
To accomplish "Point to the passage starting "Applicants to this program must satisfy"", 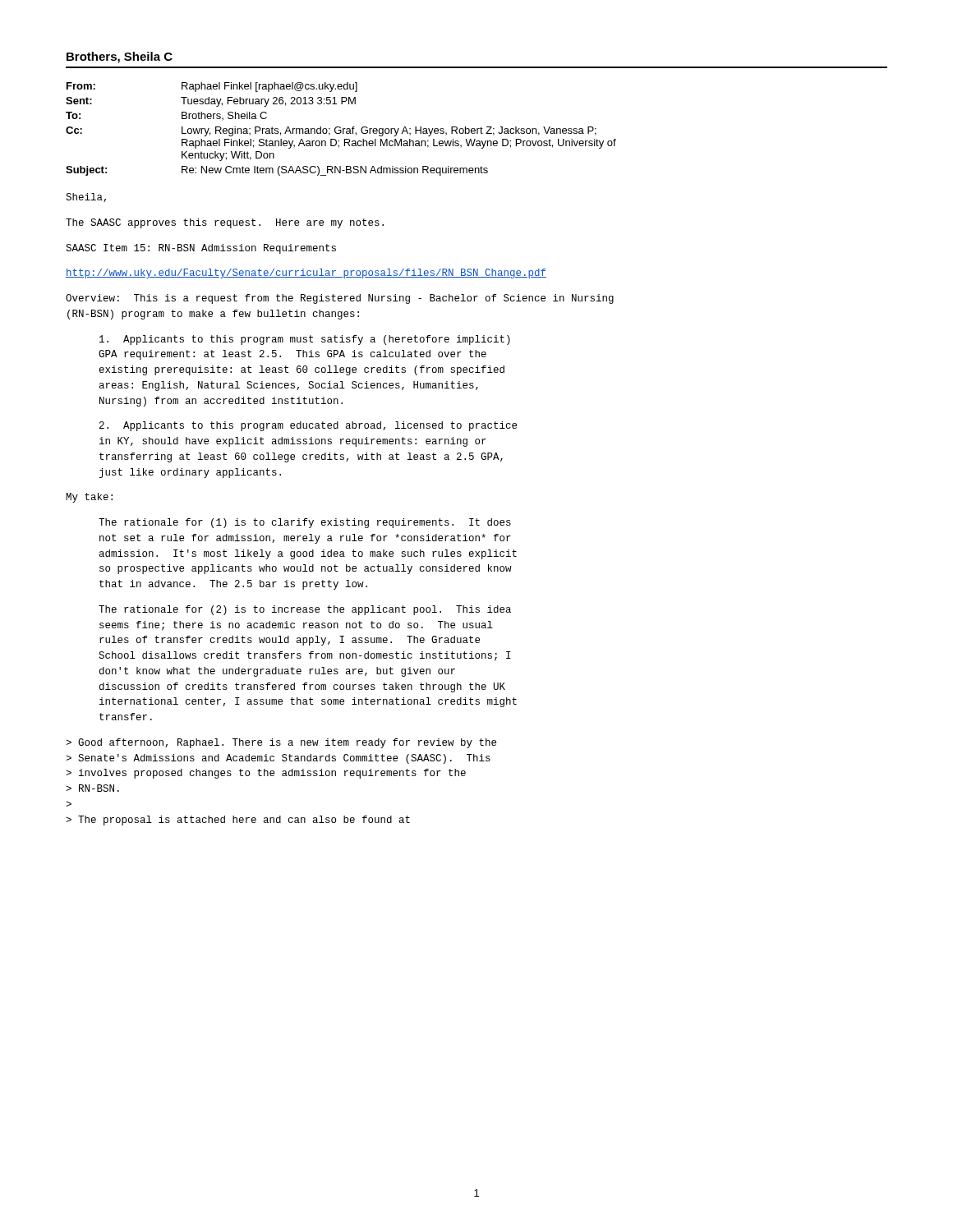I will pyautogui.click(x=305, y=370).
